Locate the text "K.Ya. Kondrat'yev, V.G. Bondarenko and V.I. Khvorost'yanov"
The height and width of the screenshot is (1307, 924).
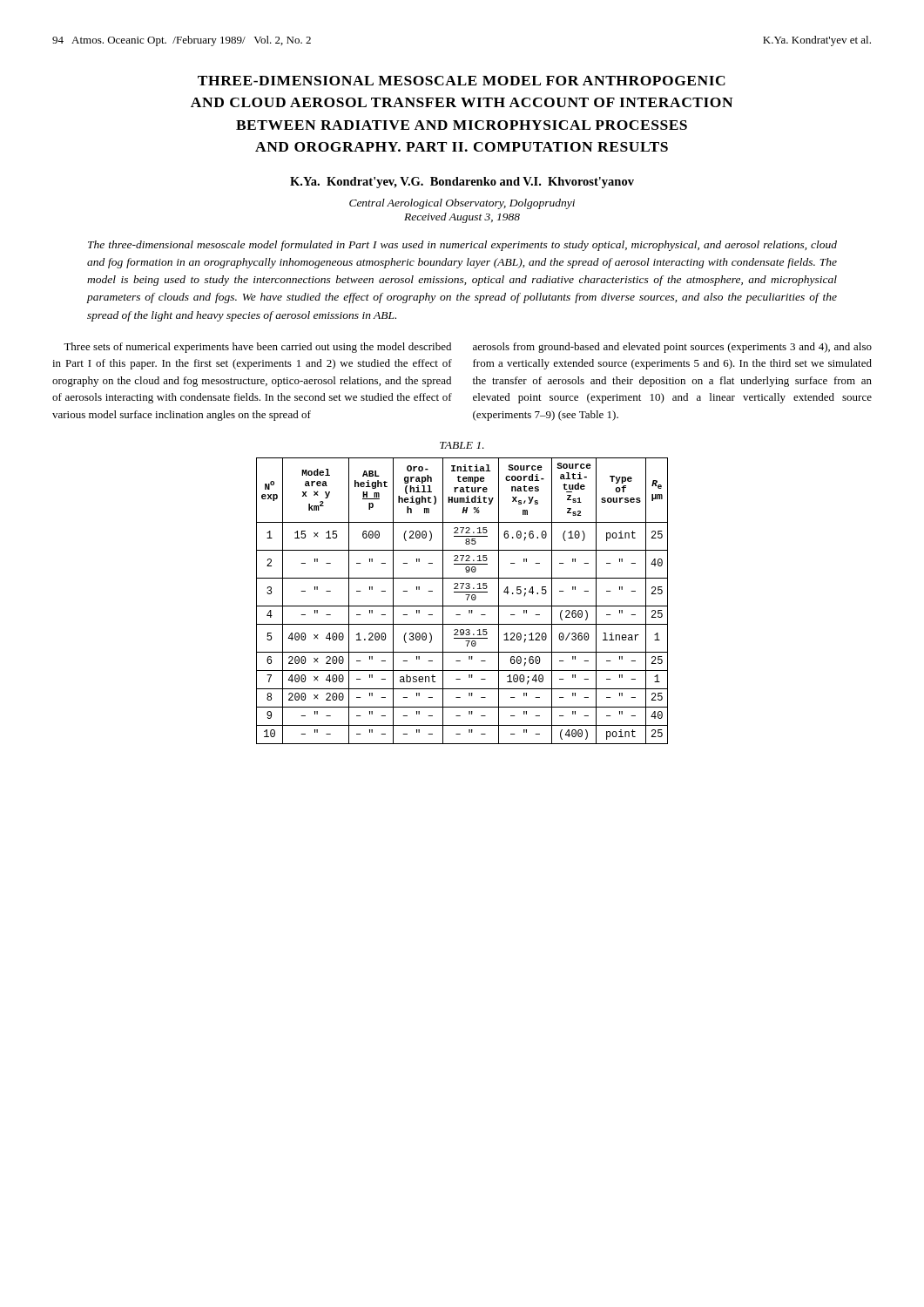(462, 181)
